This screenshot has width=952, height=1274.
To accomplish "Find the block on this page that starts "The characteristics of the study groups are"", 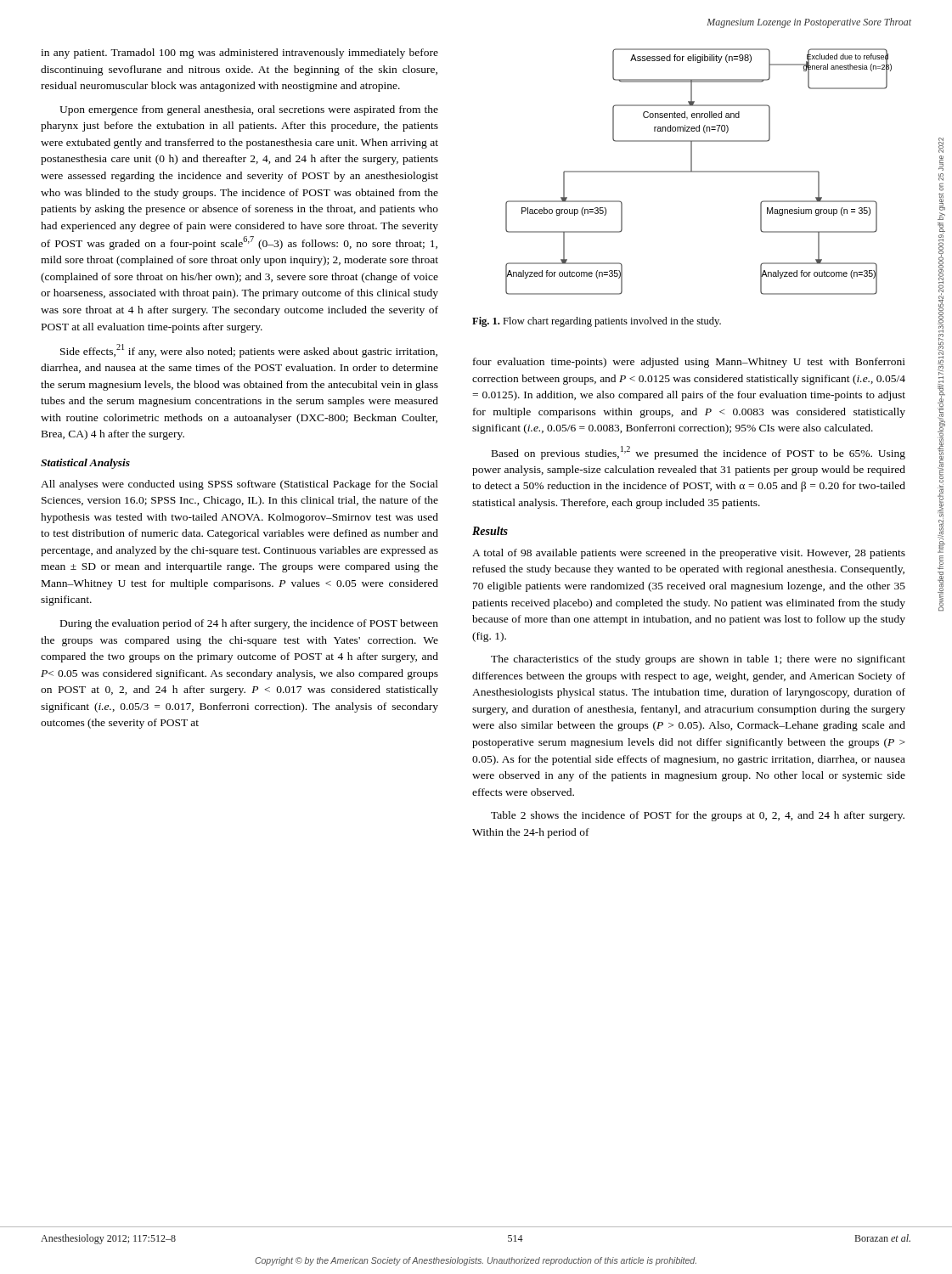I will 689,726.
